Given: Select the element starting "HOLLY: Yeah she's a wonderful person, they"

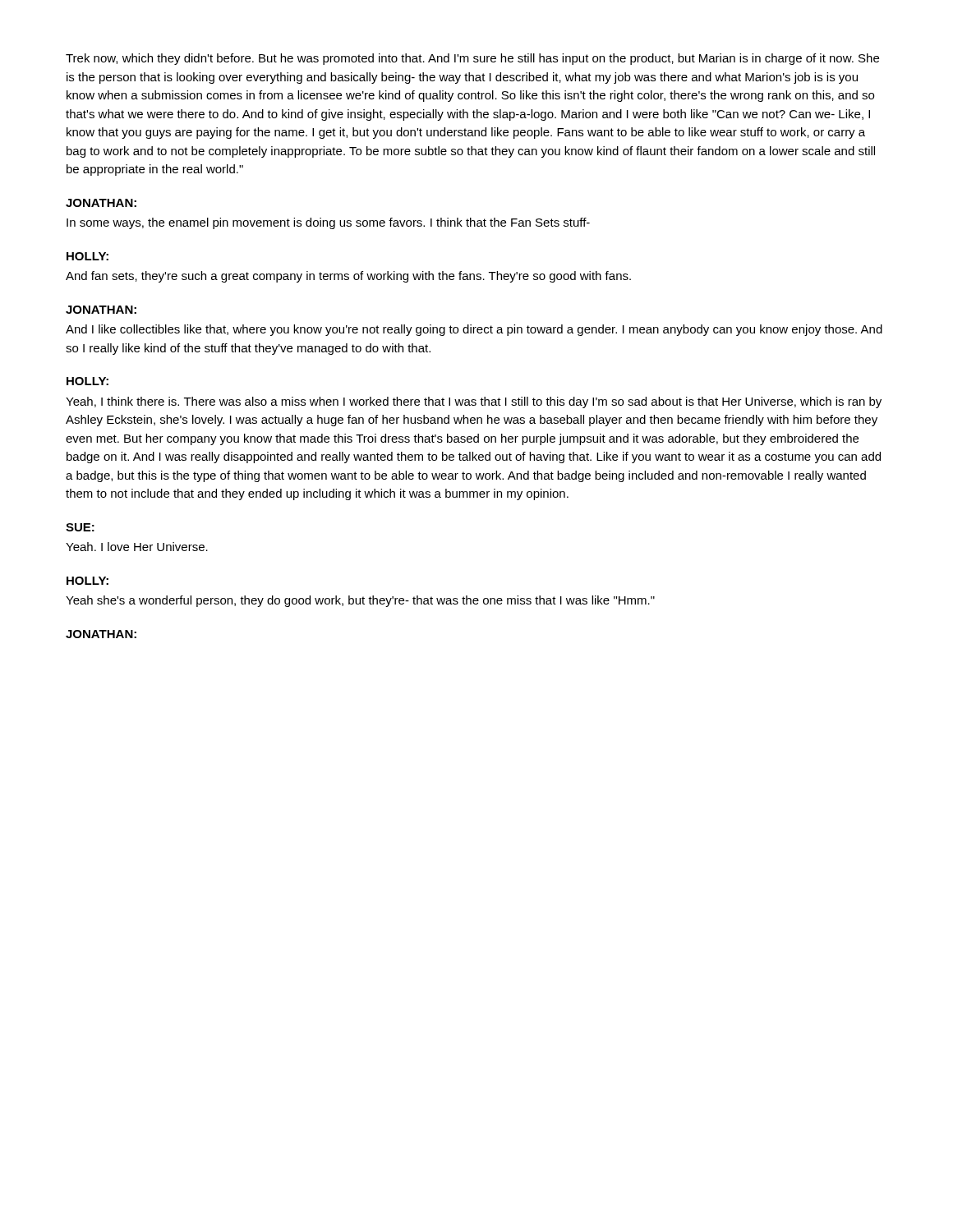Looking at the screenshot, I should coord(476,591).
